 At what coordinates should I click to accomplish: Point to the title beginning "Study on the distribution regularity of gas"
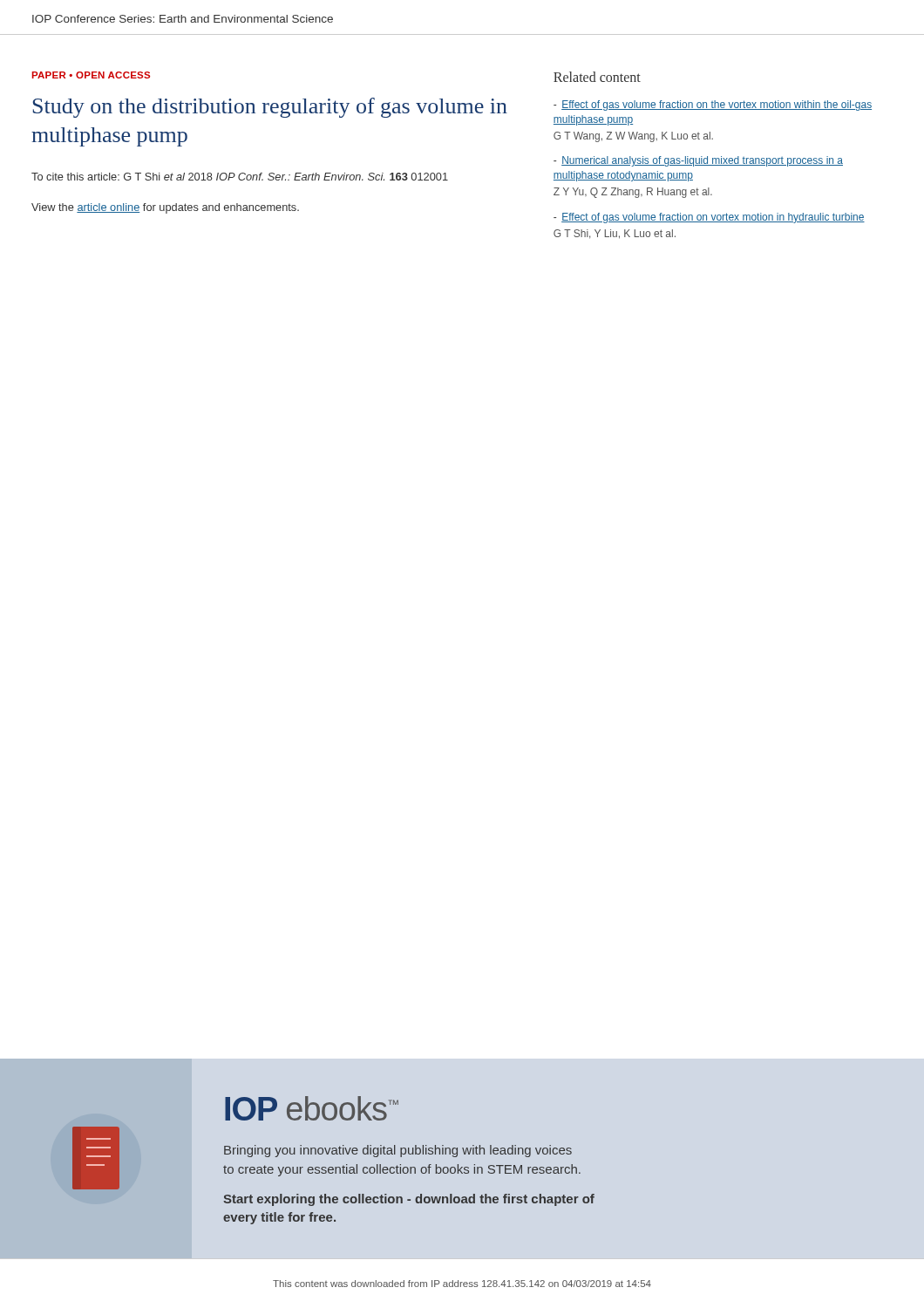[x=269, y=120]
